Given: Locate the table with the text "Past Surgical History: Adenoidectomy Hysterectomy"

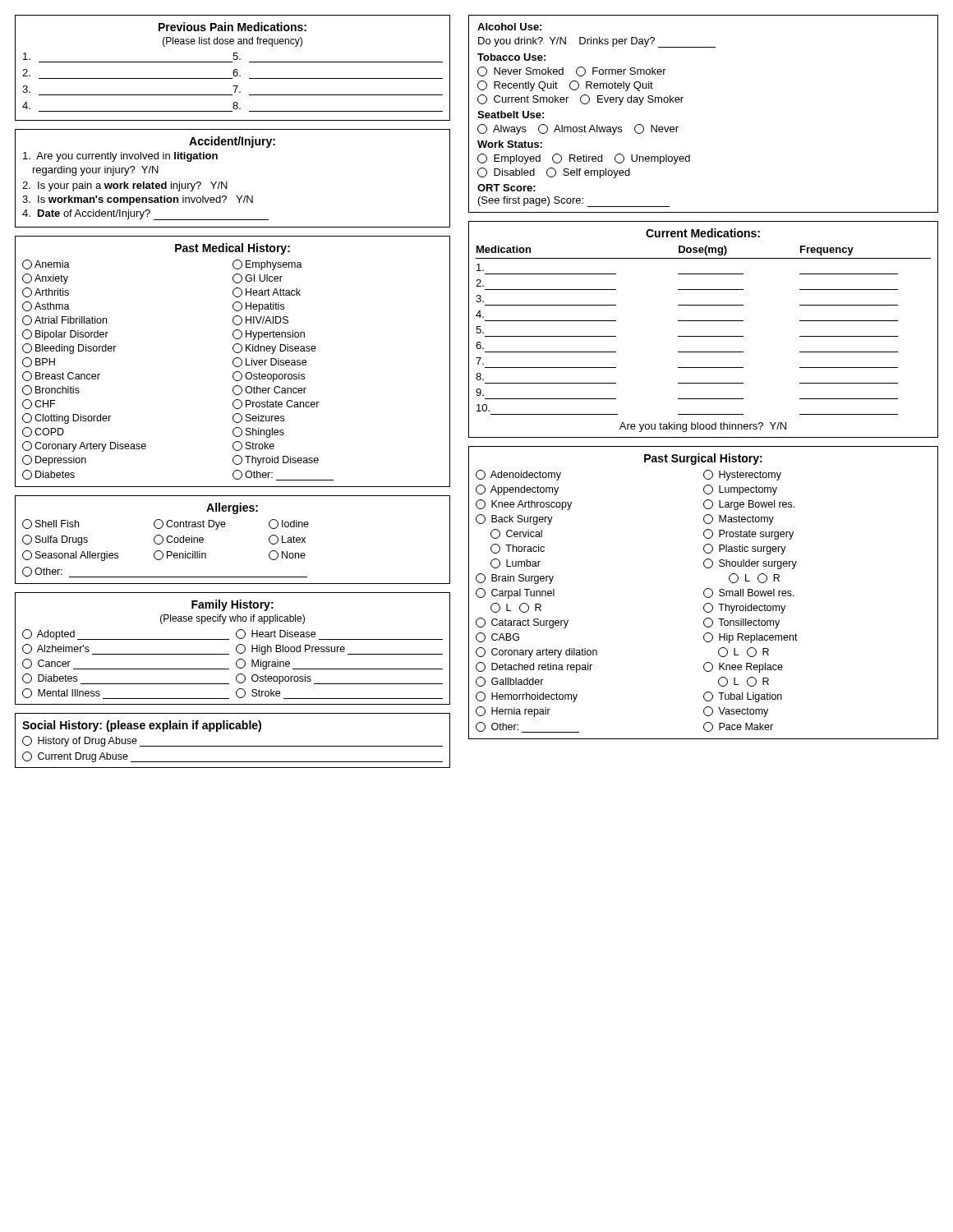Looking at the screenshot, I should pos(703,593).
